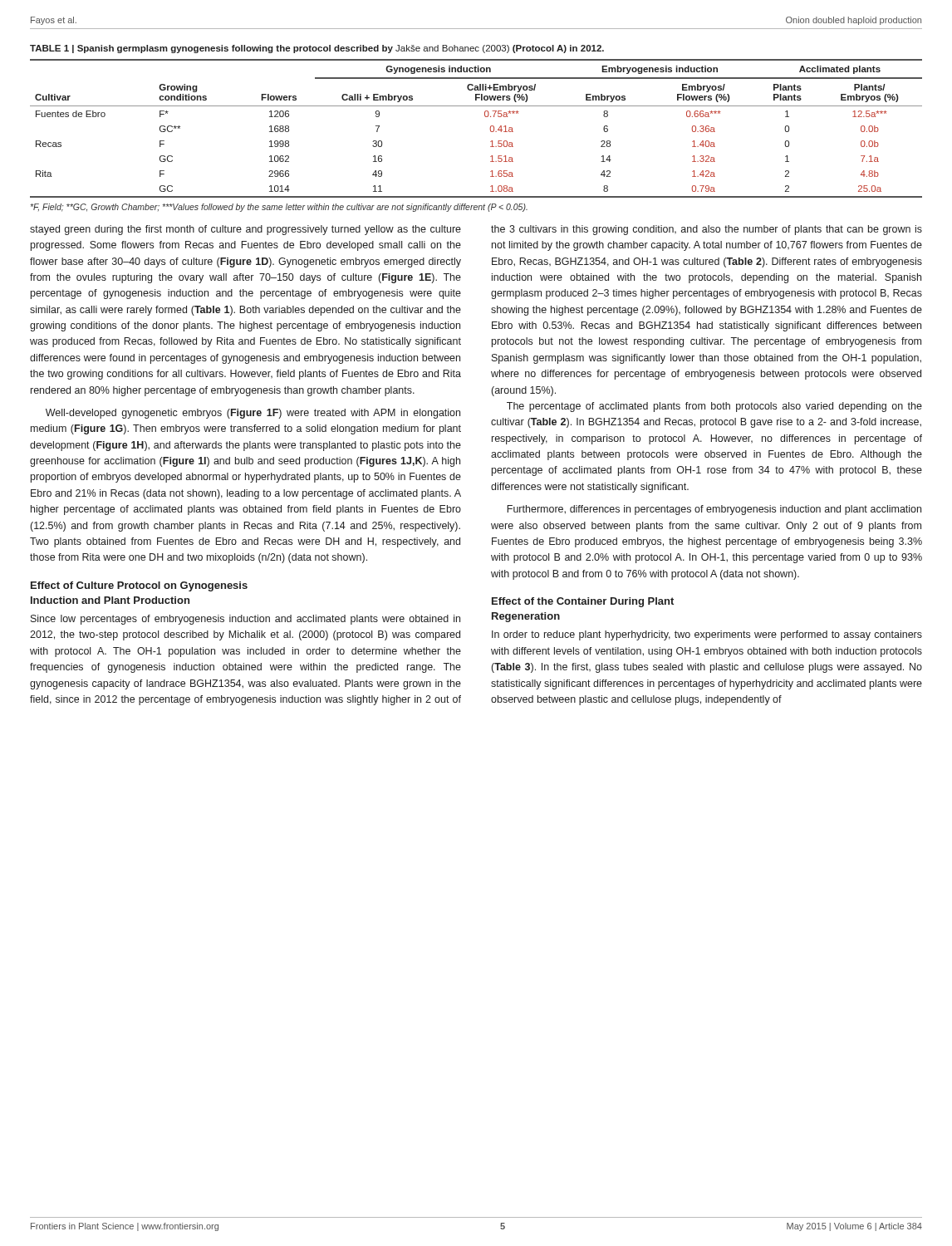Where is the caption that starts "TABLE 1 | Spanish germplasm"?
Screen dimensions: 1246x952
point(317,48)
